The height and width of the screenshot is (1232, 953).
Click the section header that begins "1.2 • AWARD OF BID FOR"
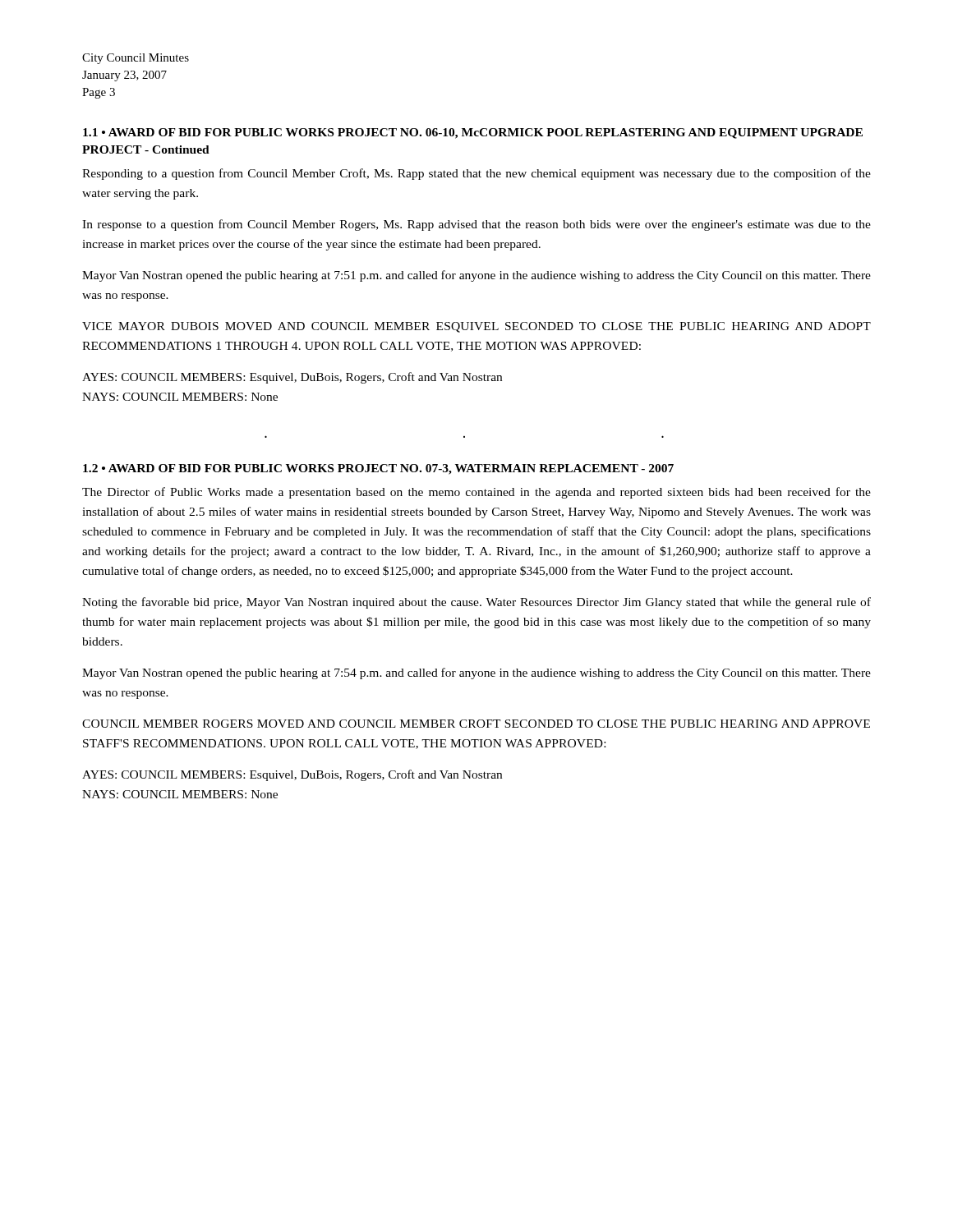(x=378, y=468)
